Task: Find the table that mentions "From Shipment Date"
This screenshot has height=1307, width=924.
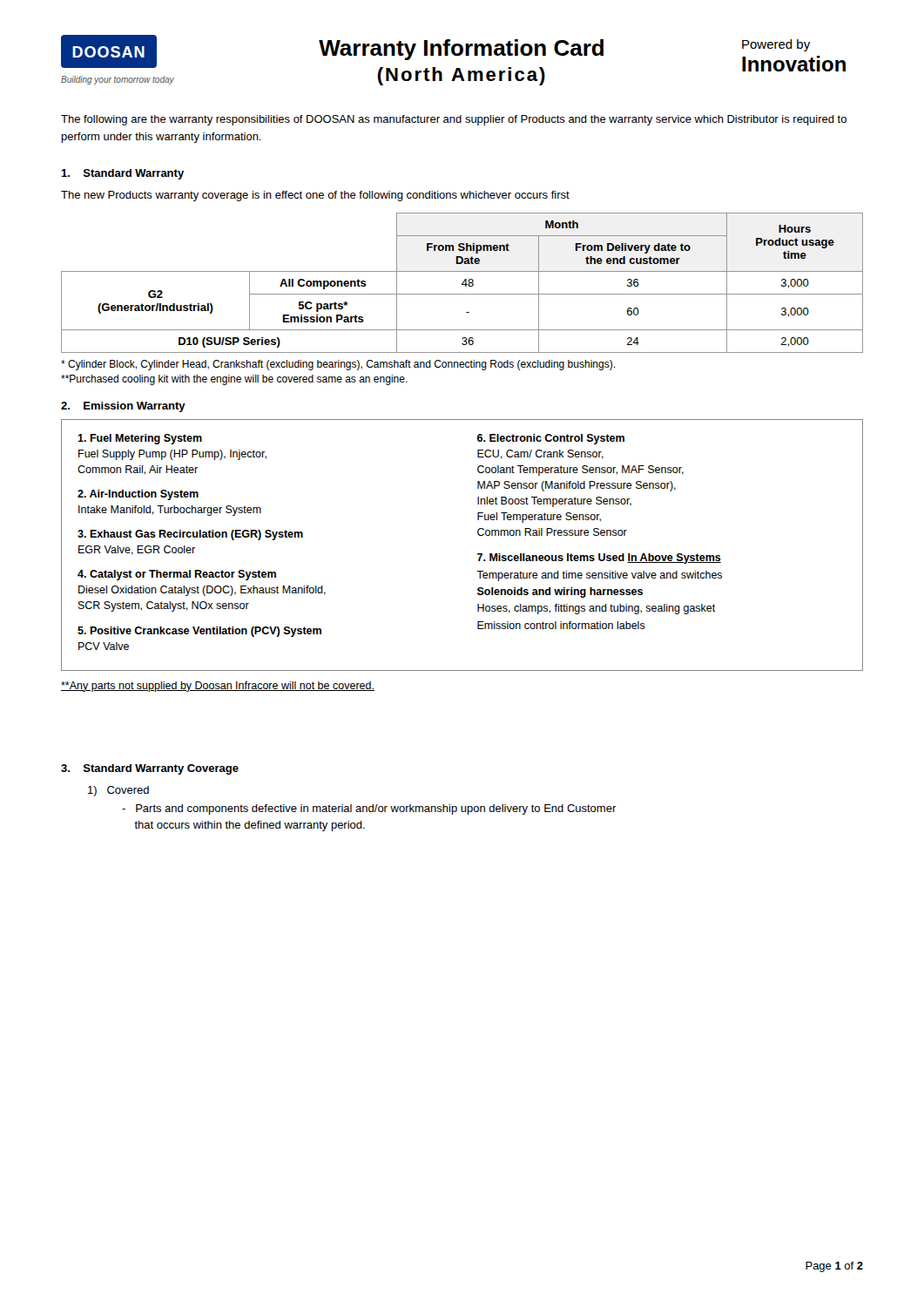Action: pos(462,283)
